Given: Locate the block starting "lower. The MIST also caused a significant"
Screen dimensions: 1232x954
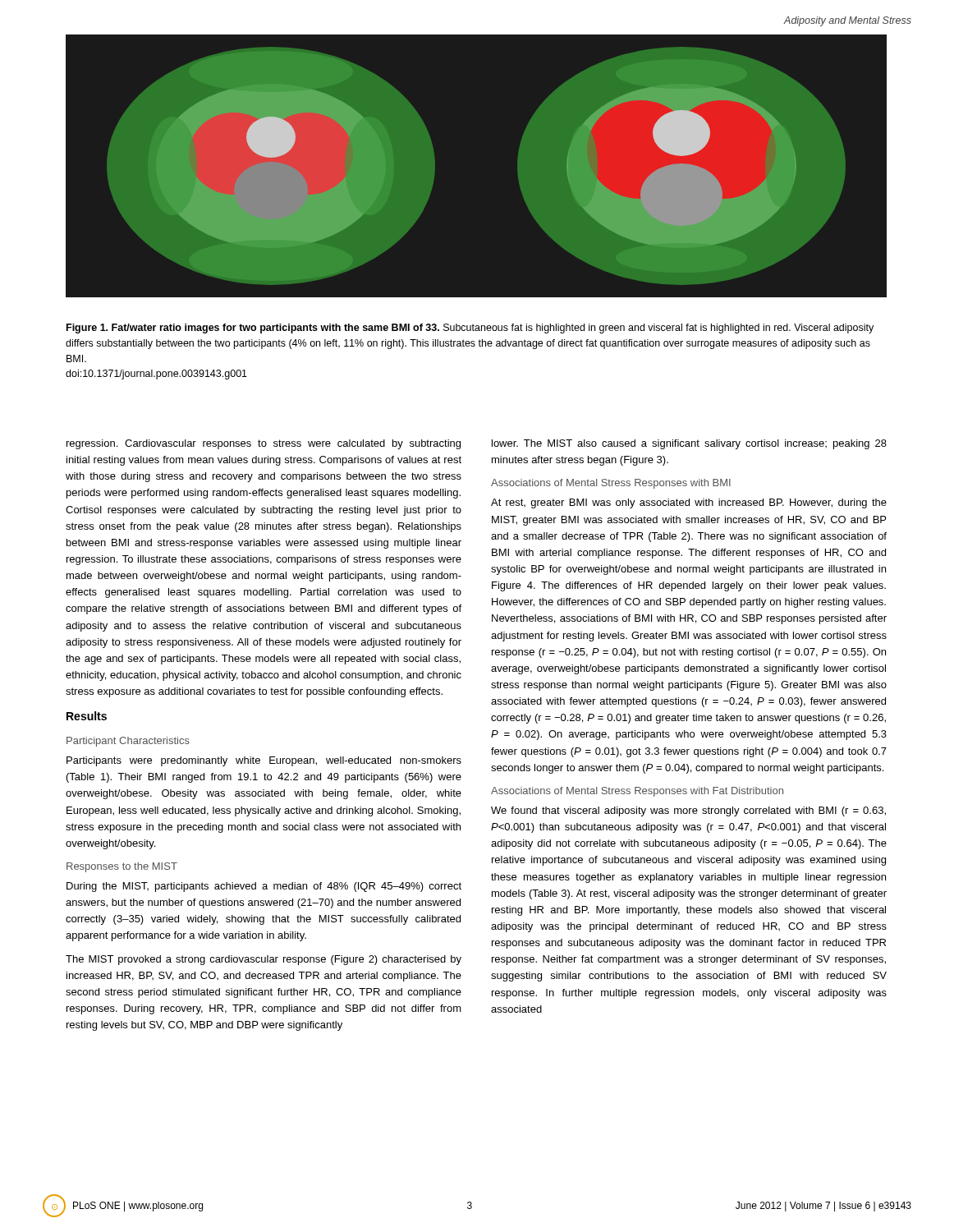Looking at the screenshot, I should coord(689,452).
